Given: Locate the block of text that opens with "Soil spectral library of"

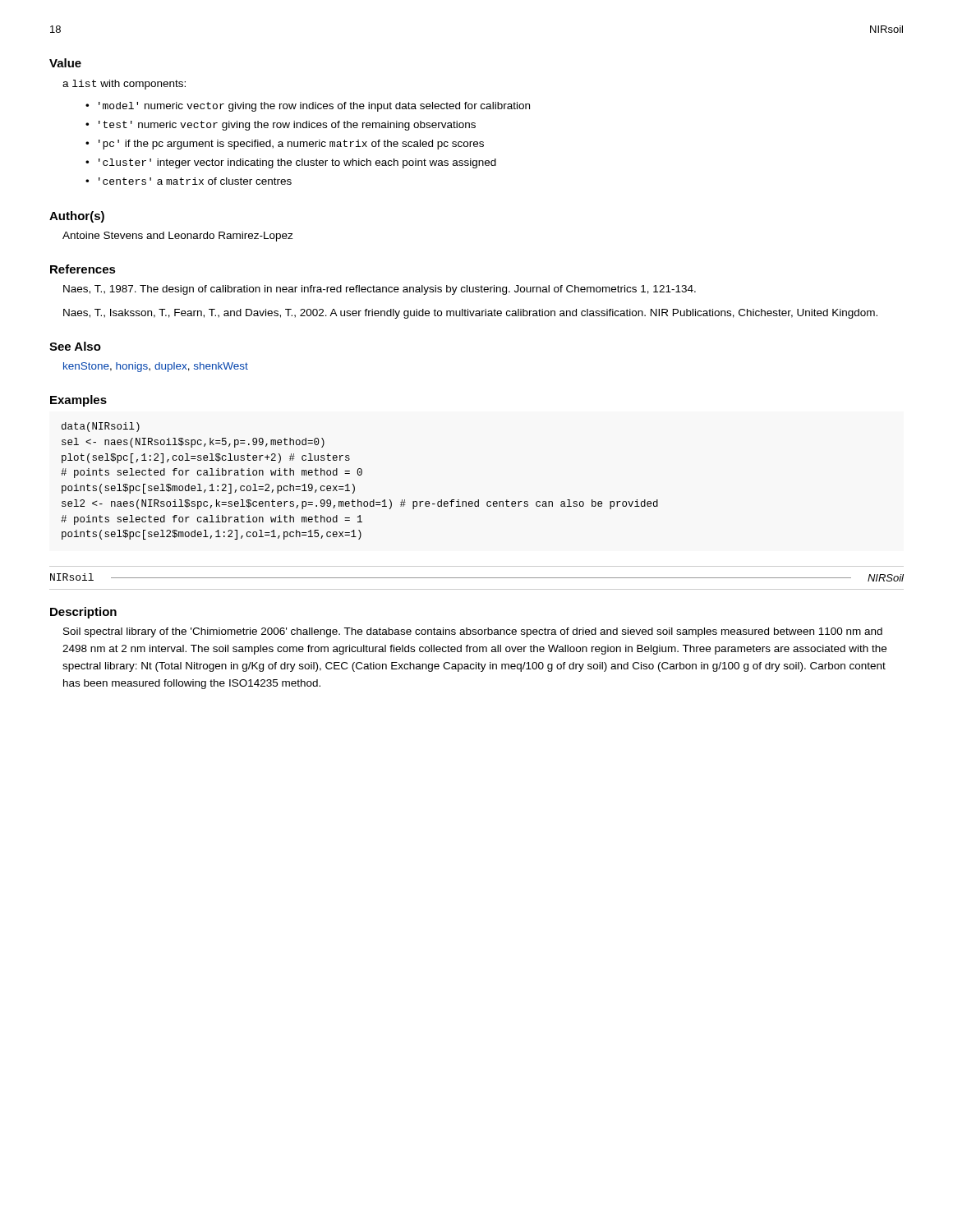Looking at the screenshot, I should [x=475, y=657].
